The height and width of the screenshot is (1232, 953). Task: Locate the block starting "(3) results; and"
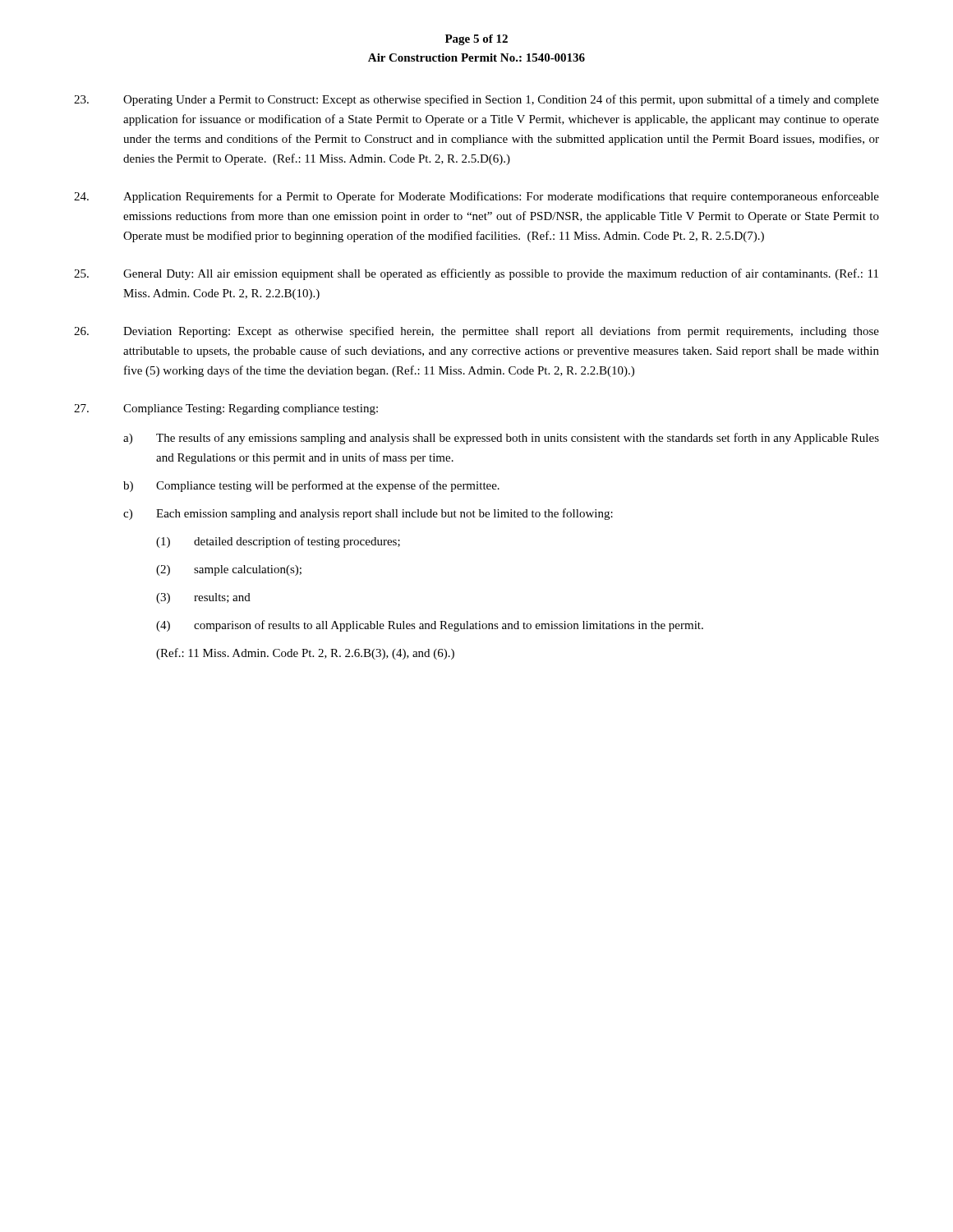tap(203, 598)
